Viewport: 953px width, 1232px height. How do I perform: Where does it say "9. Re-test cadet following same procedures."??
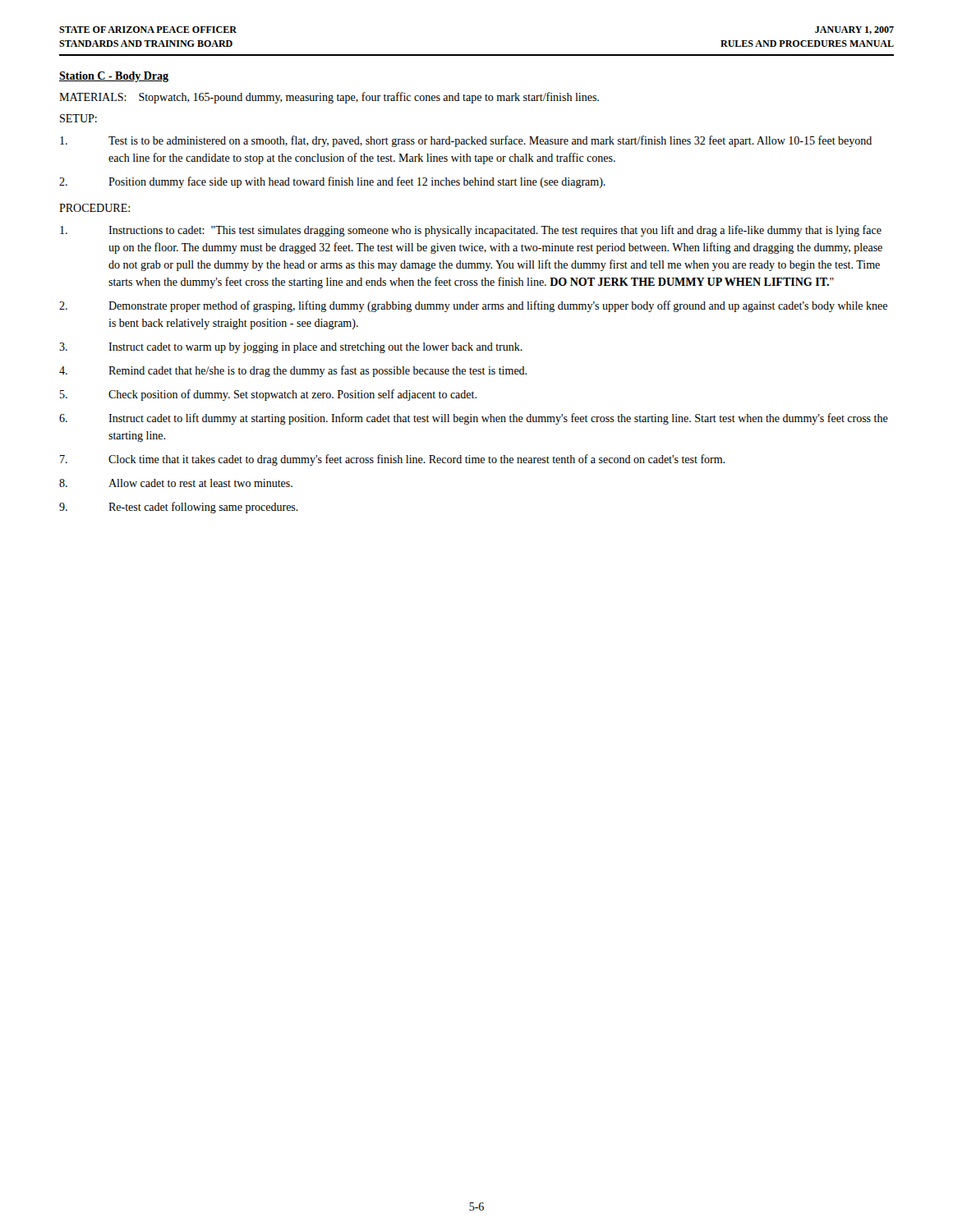(179, 508)
